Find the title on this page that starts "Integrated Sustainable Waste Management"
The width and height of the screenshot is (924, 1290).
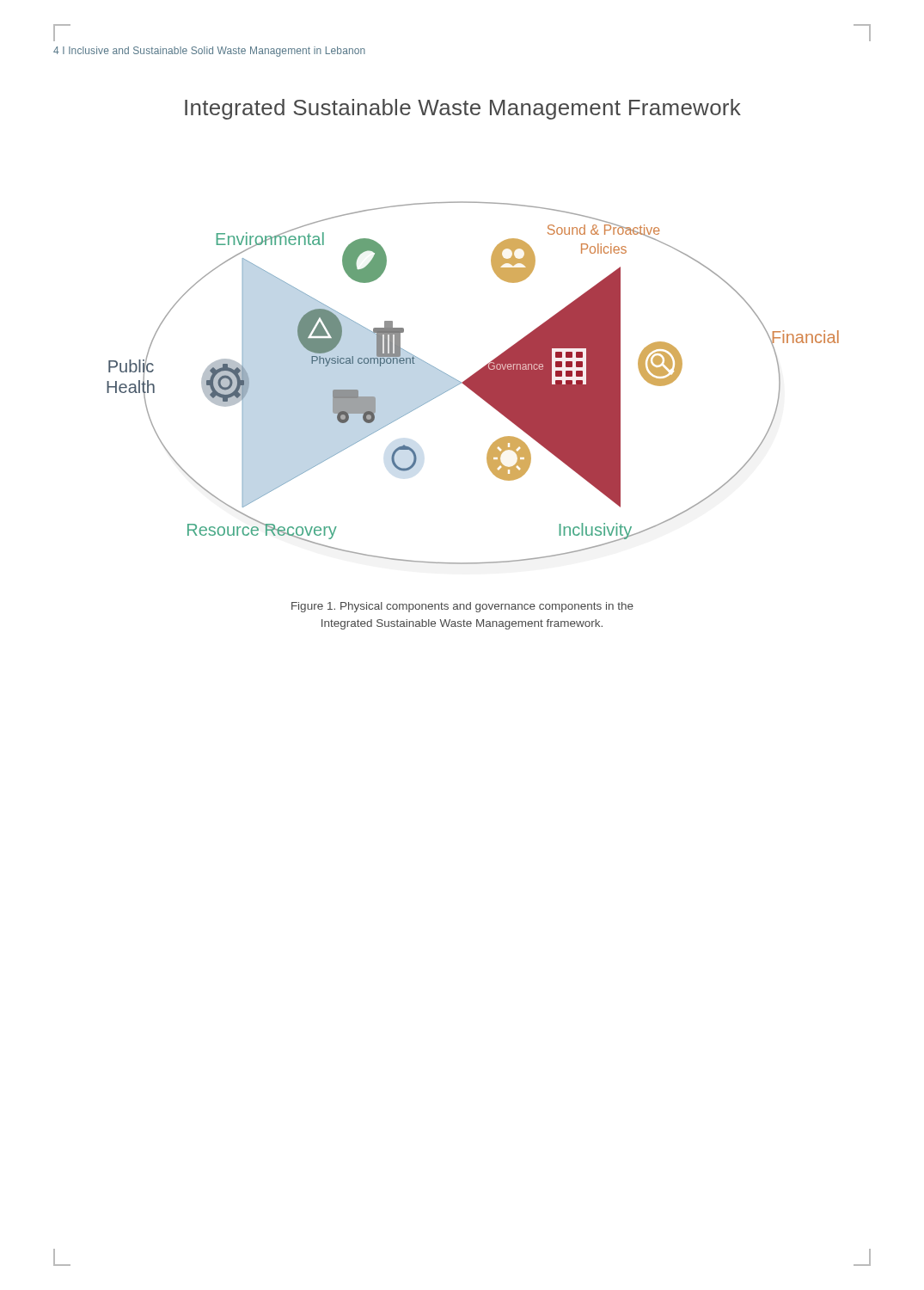[x=462, y=107]
